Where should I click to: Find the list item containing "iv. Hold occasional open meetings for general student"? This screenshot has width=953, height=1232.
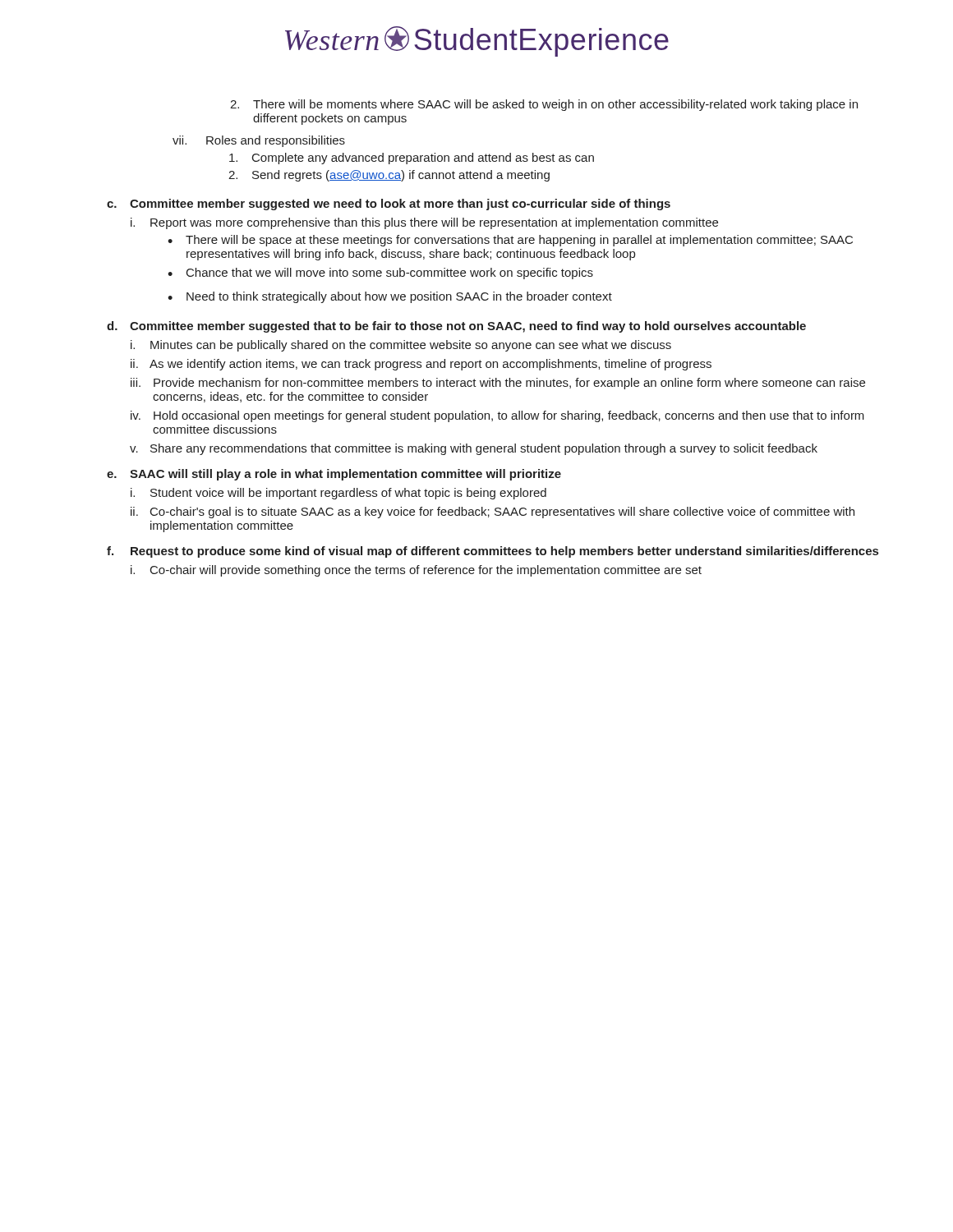[504, 422]
